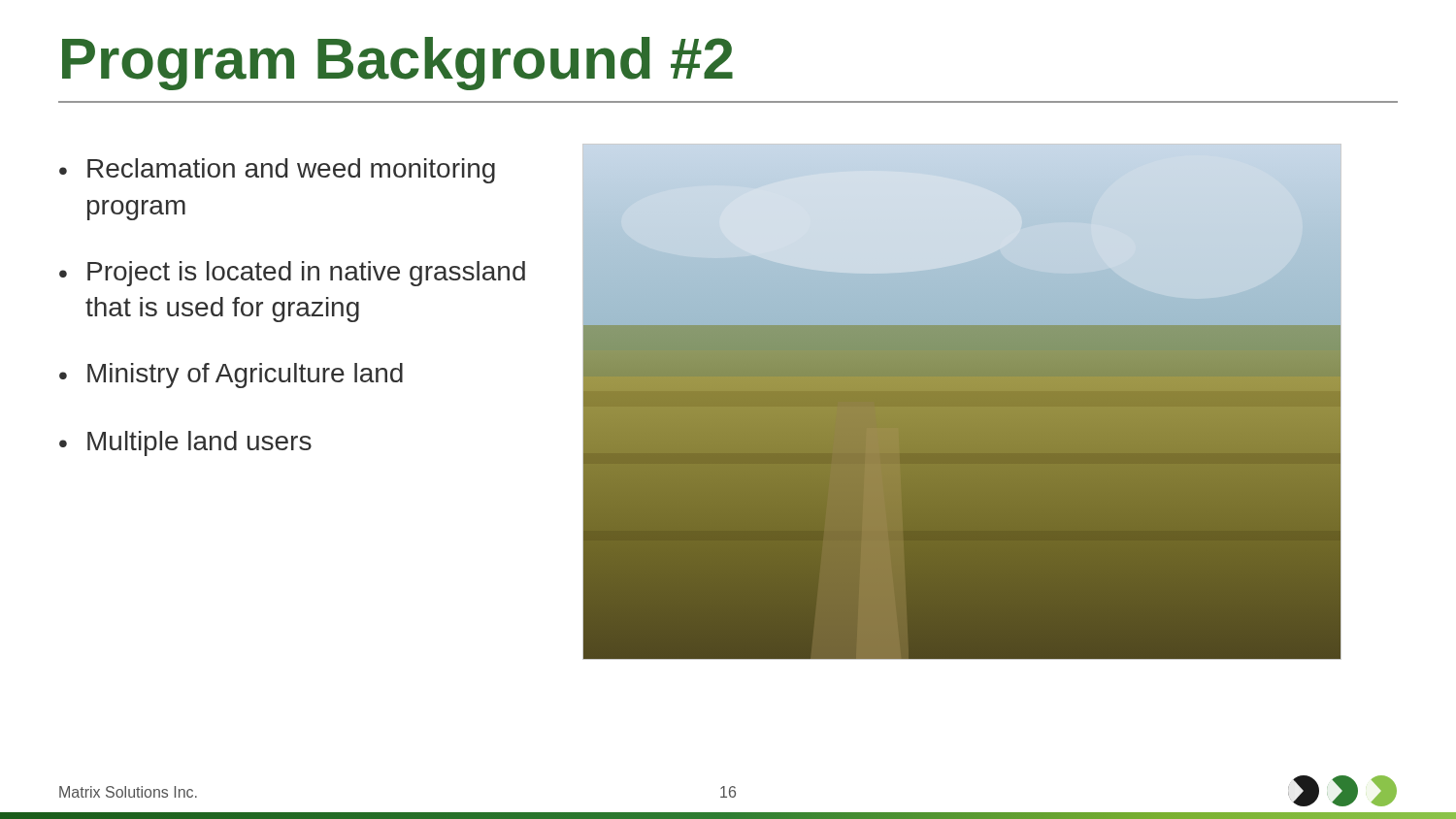
Task: Click where it says "• Multiple land users"
Action: point(301,442)
